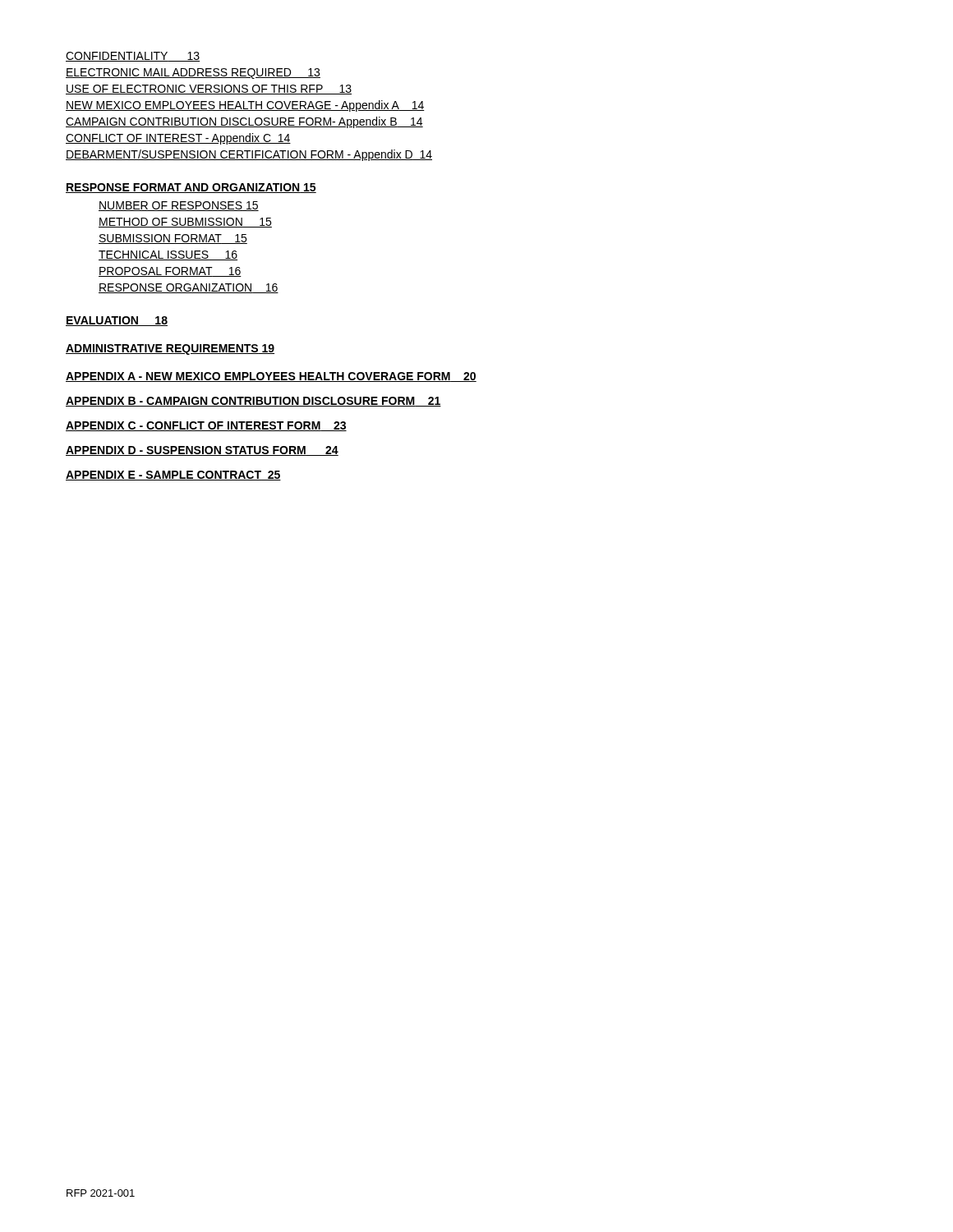953x1232 pixels.
Task: Locate the passage starting "APPENDIX E -"
Action: click(x=173, y=475)
